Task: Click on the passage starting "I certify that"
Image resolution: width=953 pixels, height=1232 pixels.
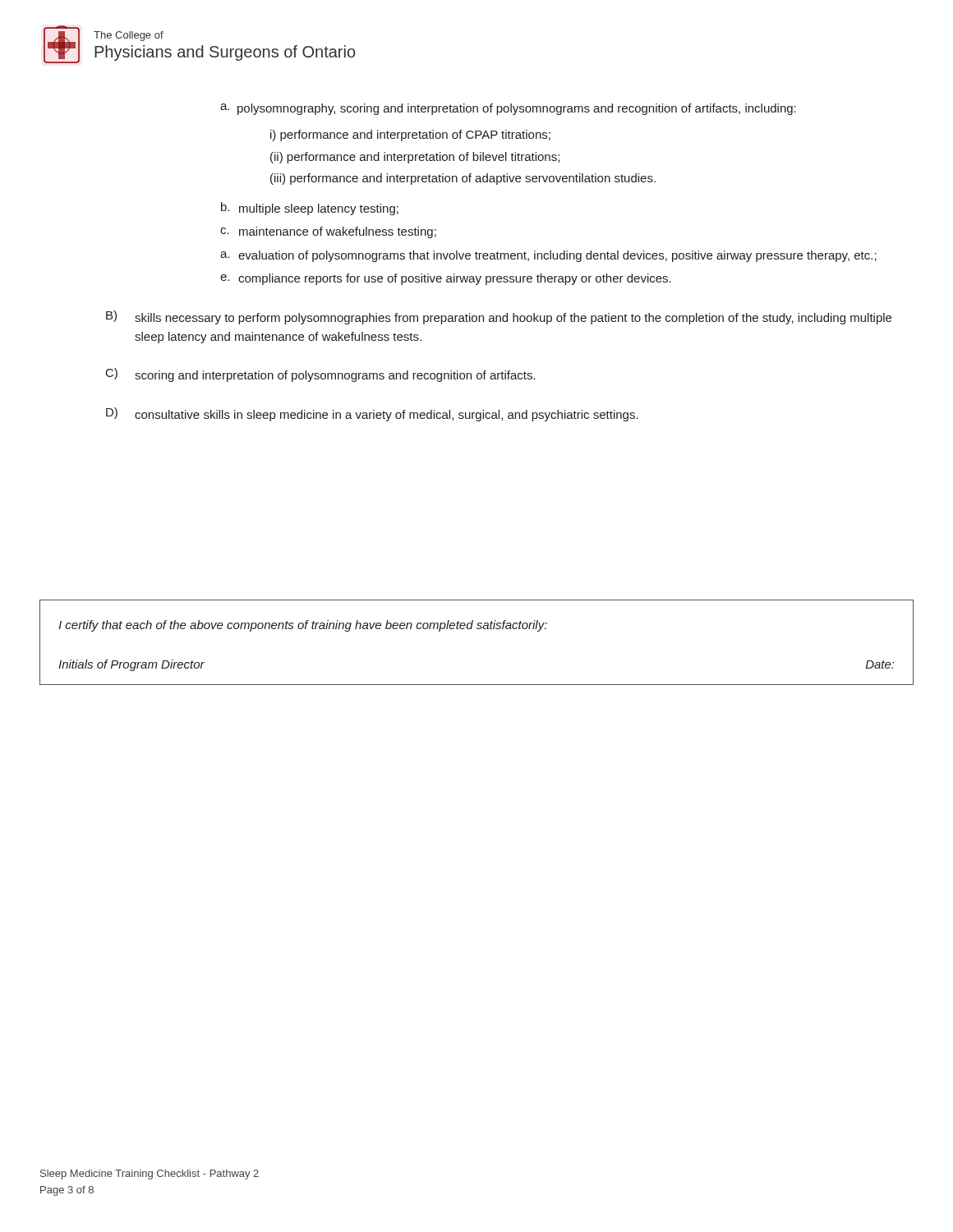Action: pyautogui.click(x=303, y=626)
